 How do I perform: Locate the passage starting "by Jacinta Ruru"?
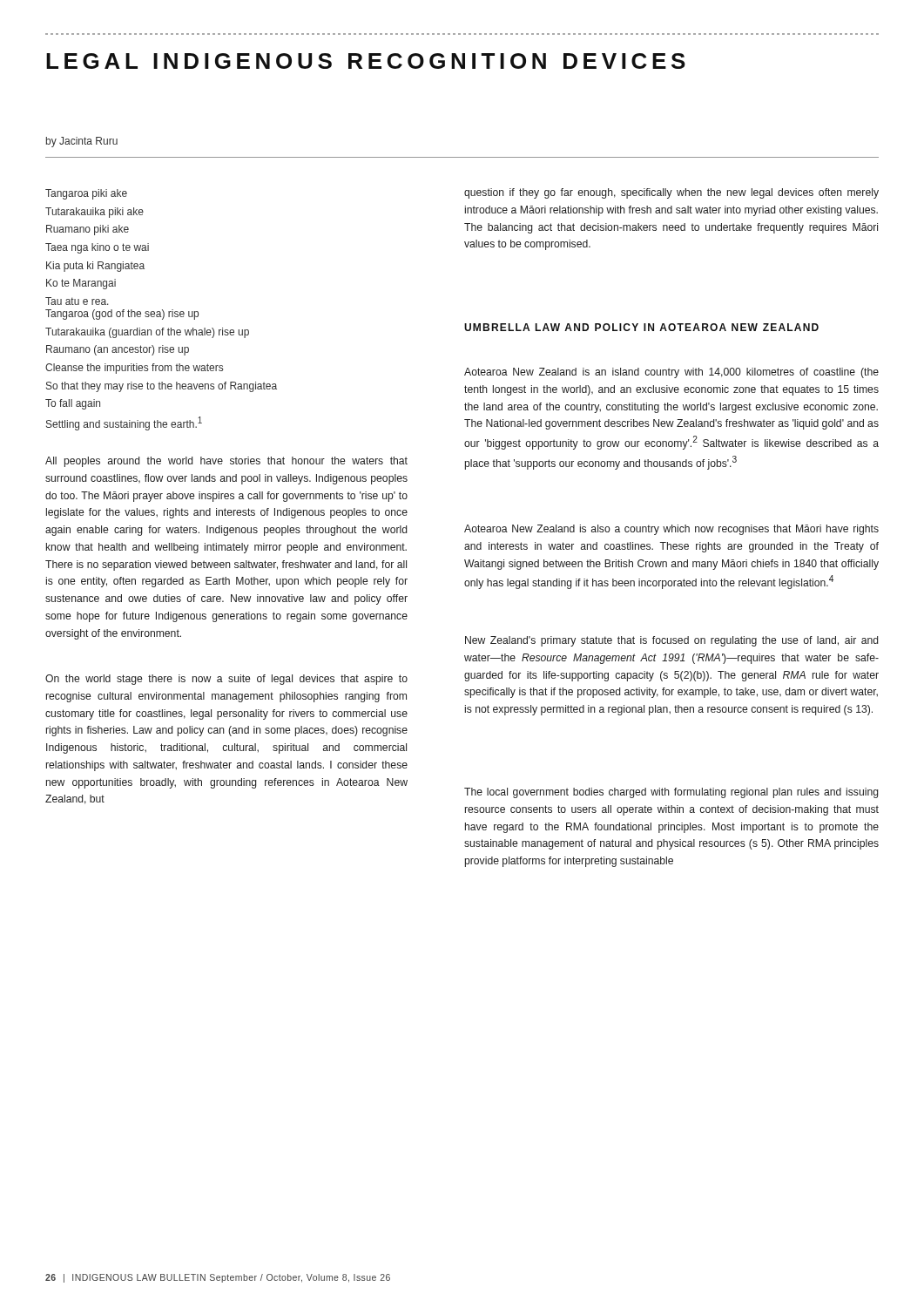82,141
